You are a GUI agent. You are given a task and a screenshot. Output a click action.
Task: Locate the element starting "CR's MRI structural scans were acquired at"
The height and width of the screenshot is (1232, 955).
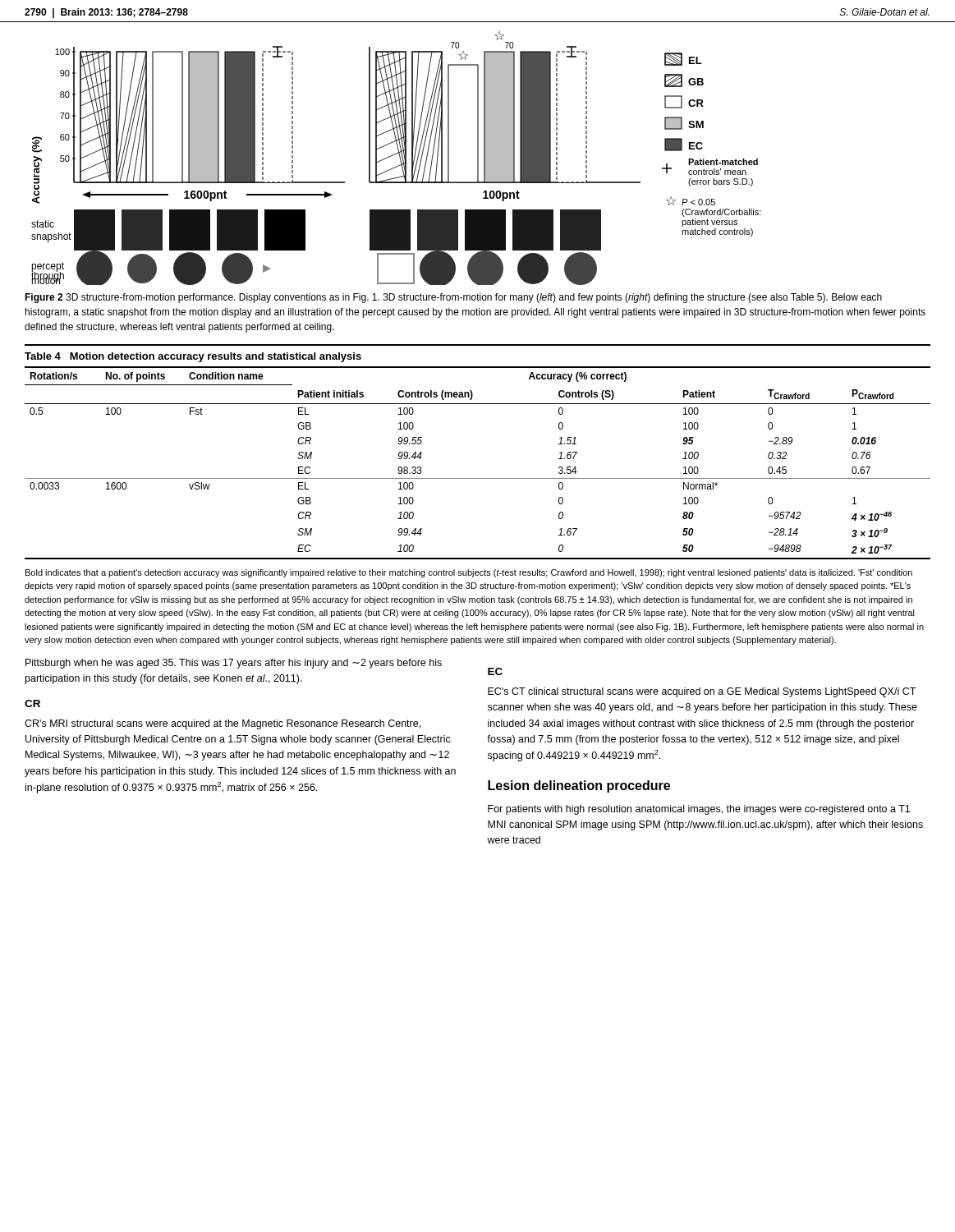pos(246,756)
